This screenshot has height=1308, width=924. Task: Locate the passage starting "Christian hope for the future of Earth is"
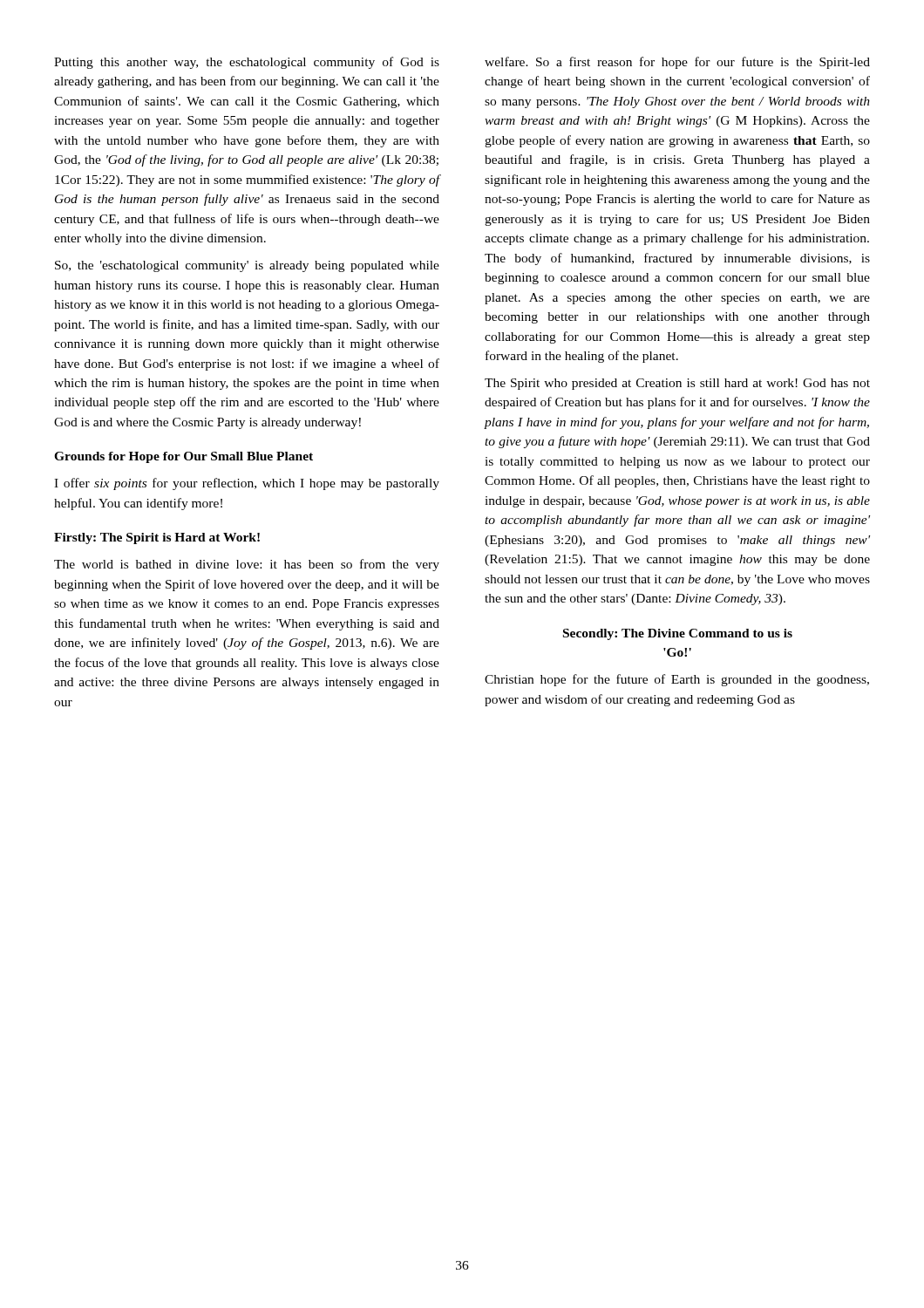tap(677, 689)
